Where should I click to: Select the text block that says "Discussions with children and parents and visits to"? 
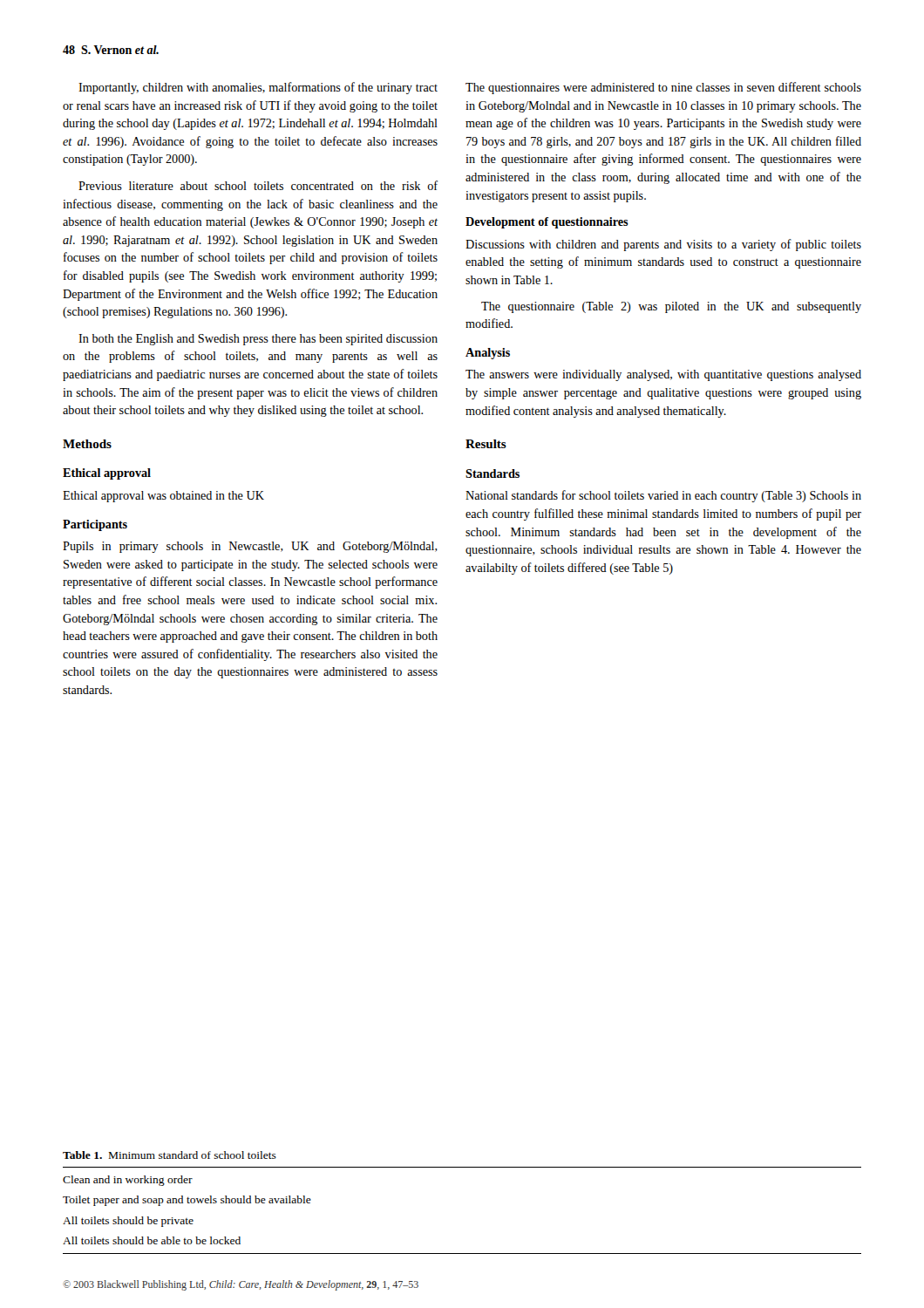click(x=663, y=245)
